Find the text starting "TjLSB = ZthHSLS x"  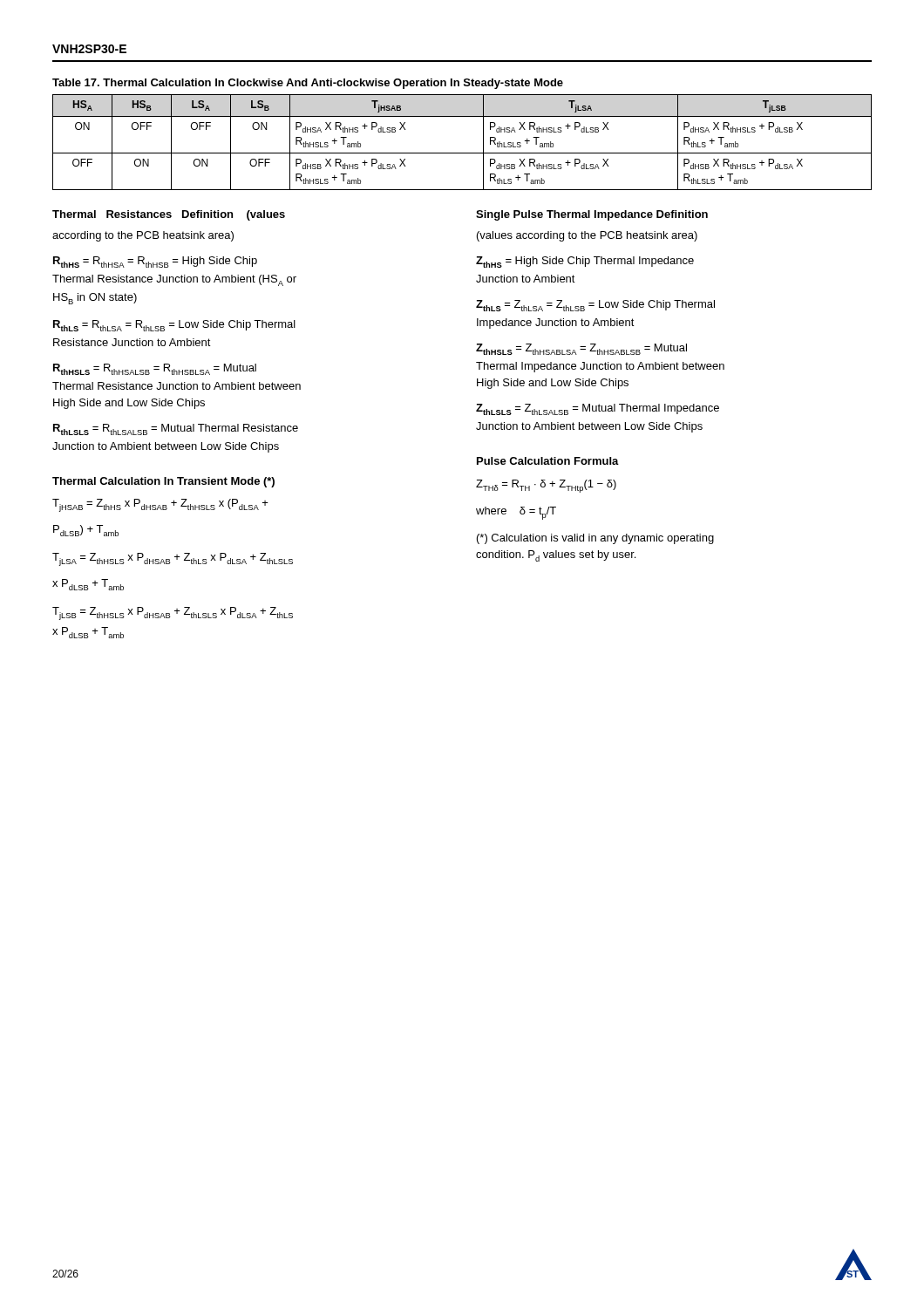[x=173, y=622]
